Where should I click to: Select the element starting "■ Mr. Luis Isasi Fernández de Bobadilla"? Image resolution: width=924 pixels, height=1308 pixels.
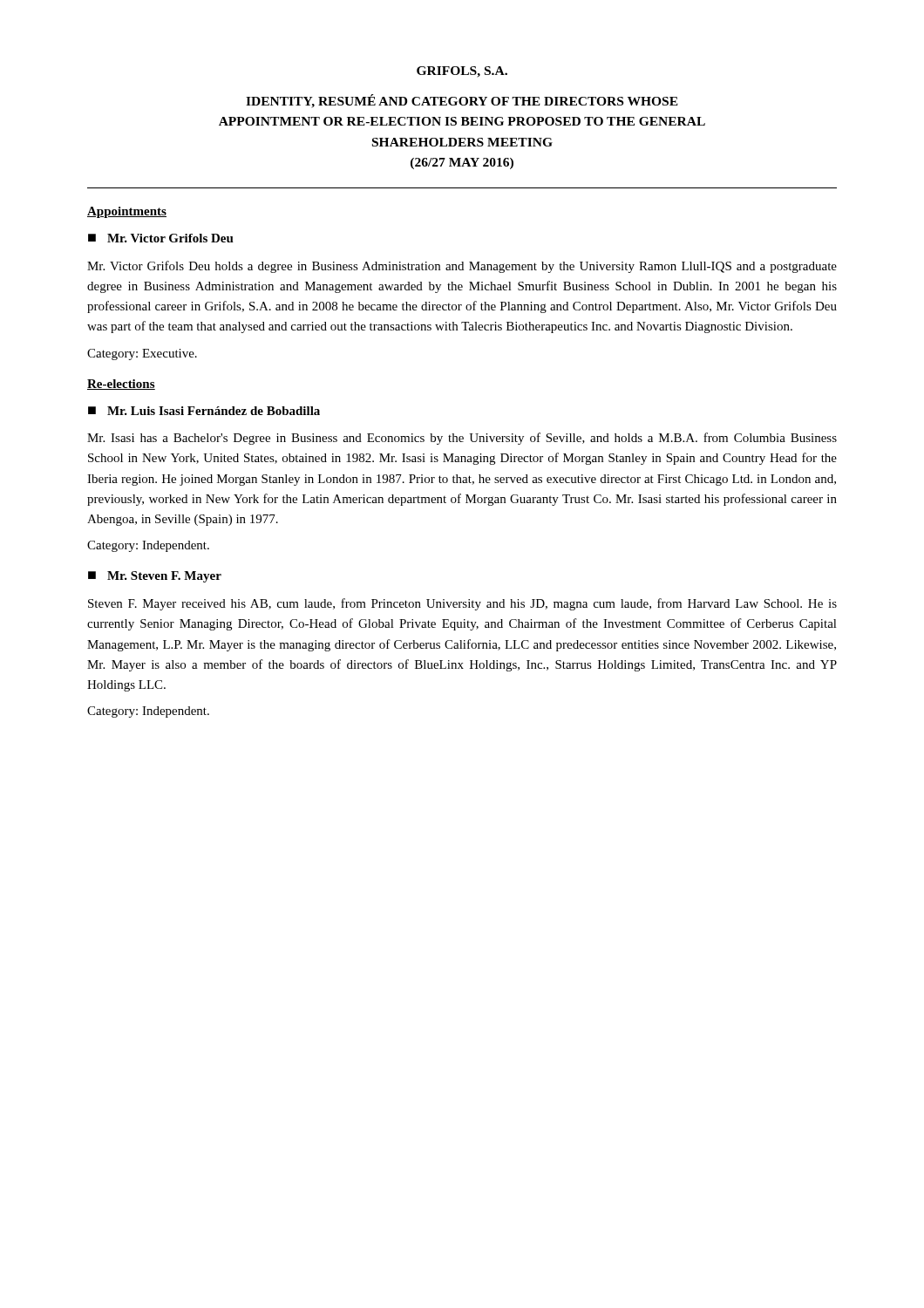click(x=204, y=411)
